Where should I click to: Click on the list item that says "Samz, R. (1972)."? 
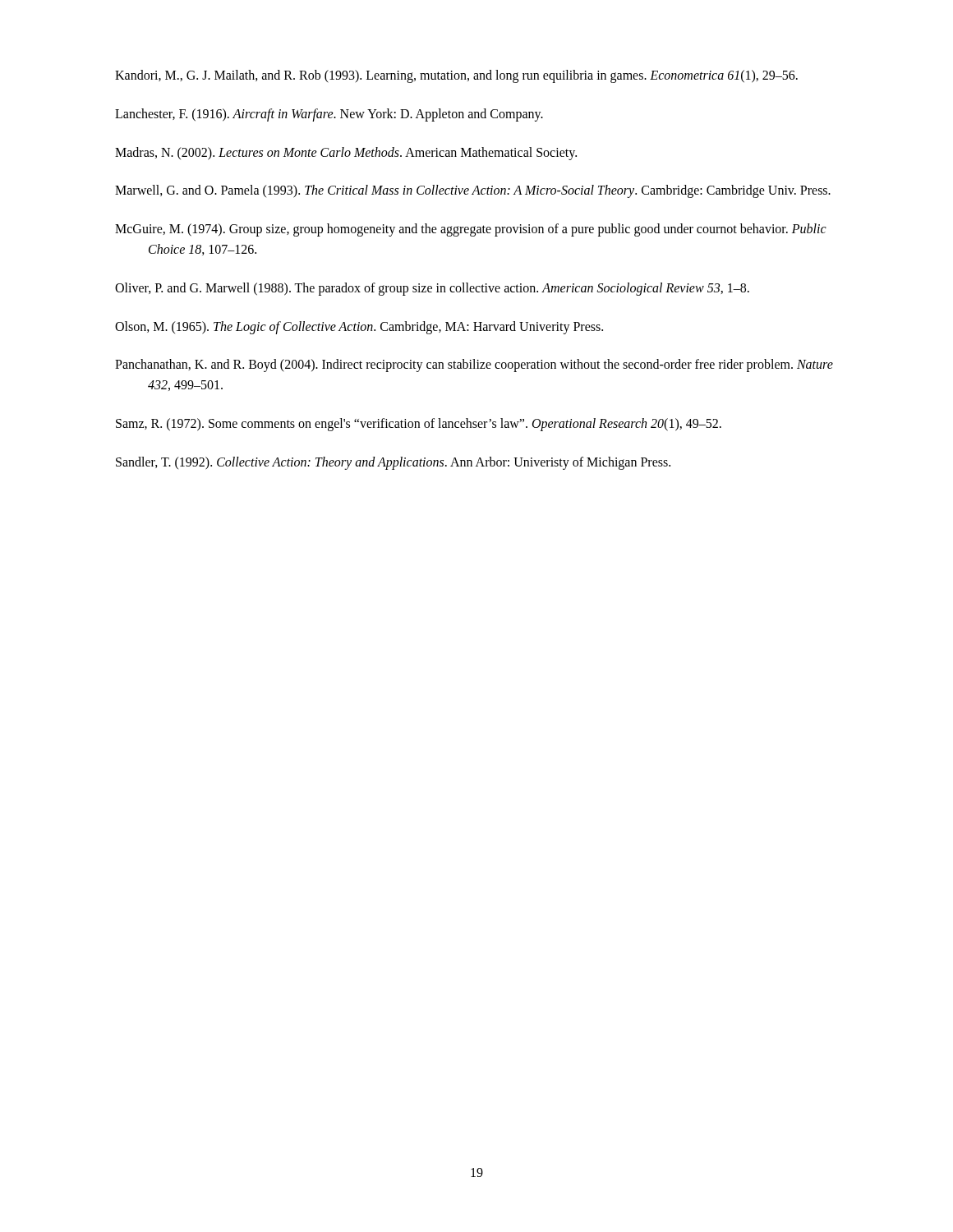coord(418,423)
